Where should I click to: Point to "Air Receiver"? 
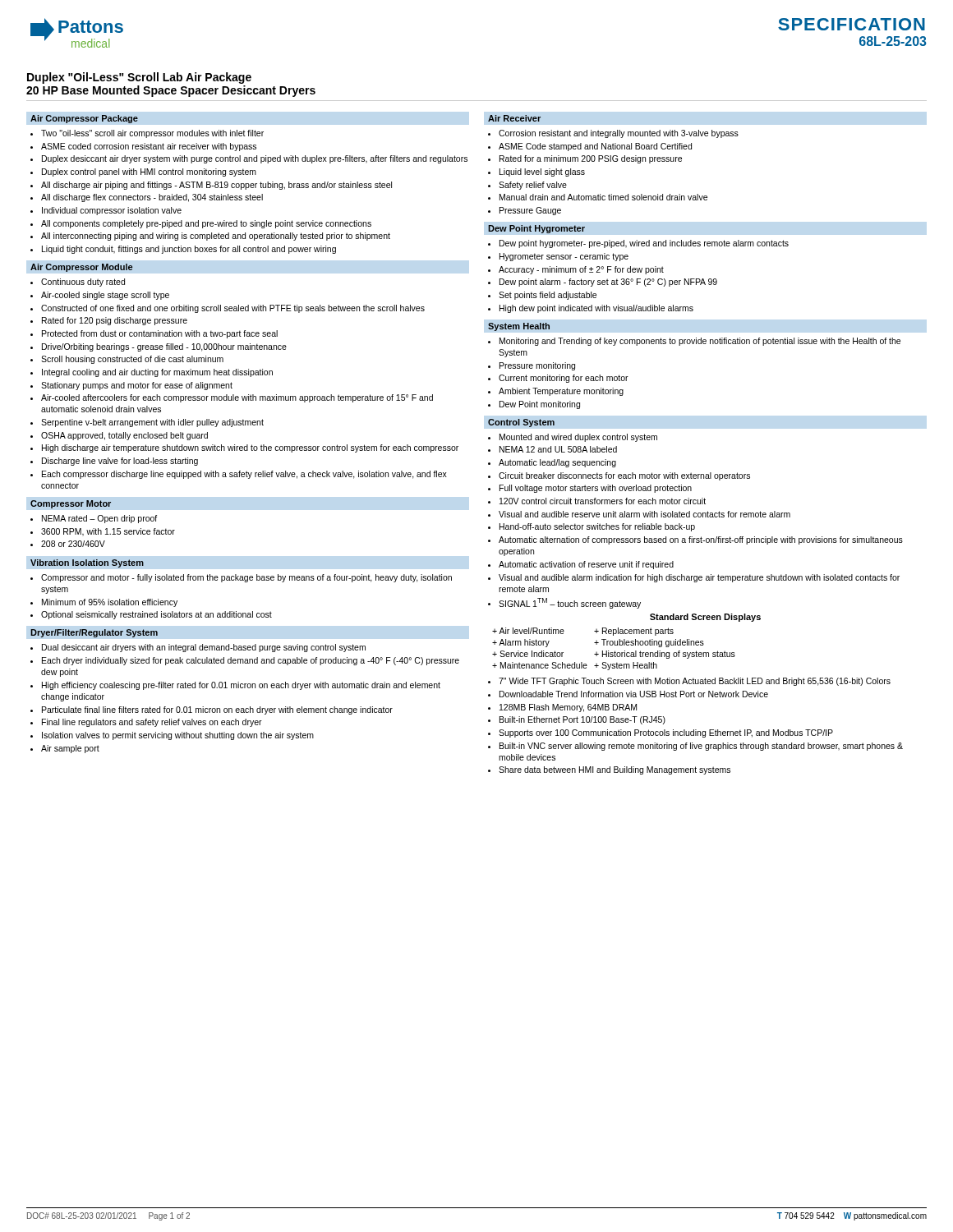pos(514,118)
